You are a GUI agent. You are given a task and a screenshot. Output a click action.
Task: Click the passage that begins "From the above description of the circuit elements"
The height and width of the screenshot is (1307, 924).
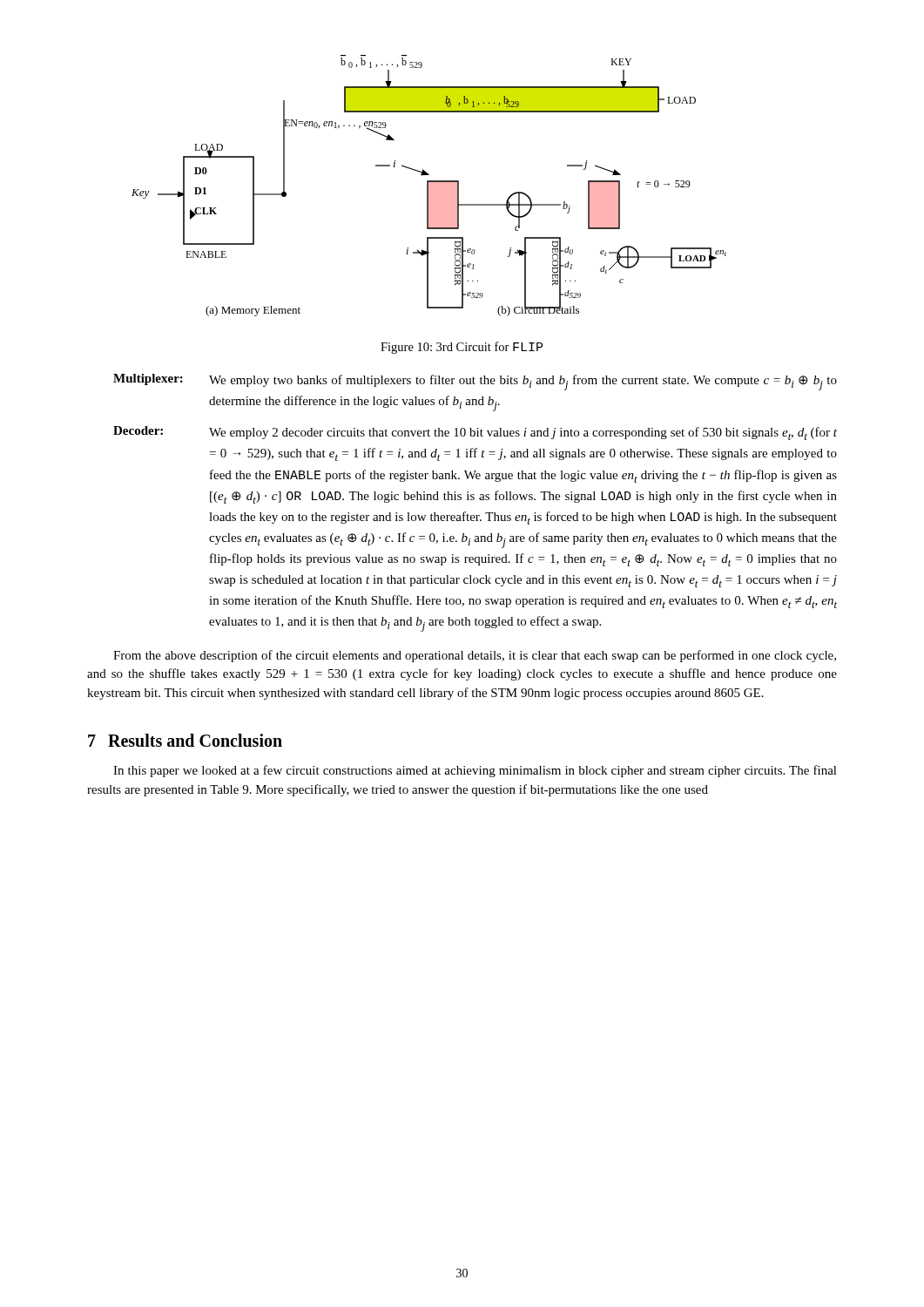[x=462, y=674]
